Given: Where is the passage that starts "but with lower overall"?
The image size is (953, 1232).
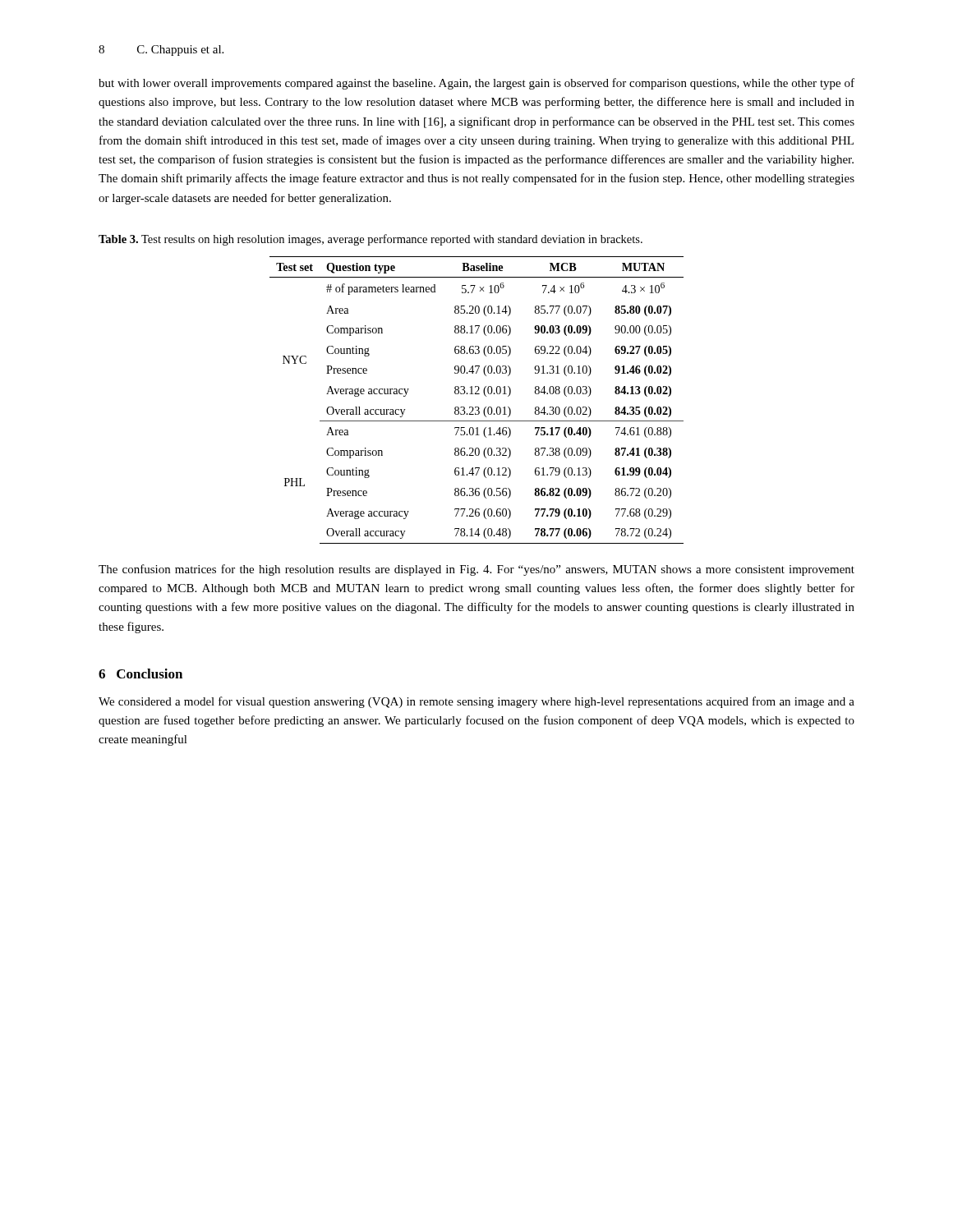Looking at the screenshot, I should coord(476,140).
